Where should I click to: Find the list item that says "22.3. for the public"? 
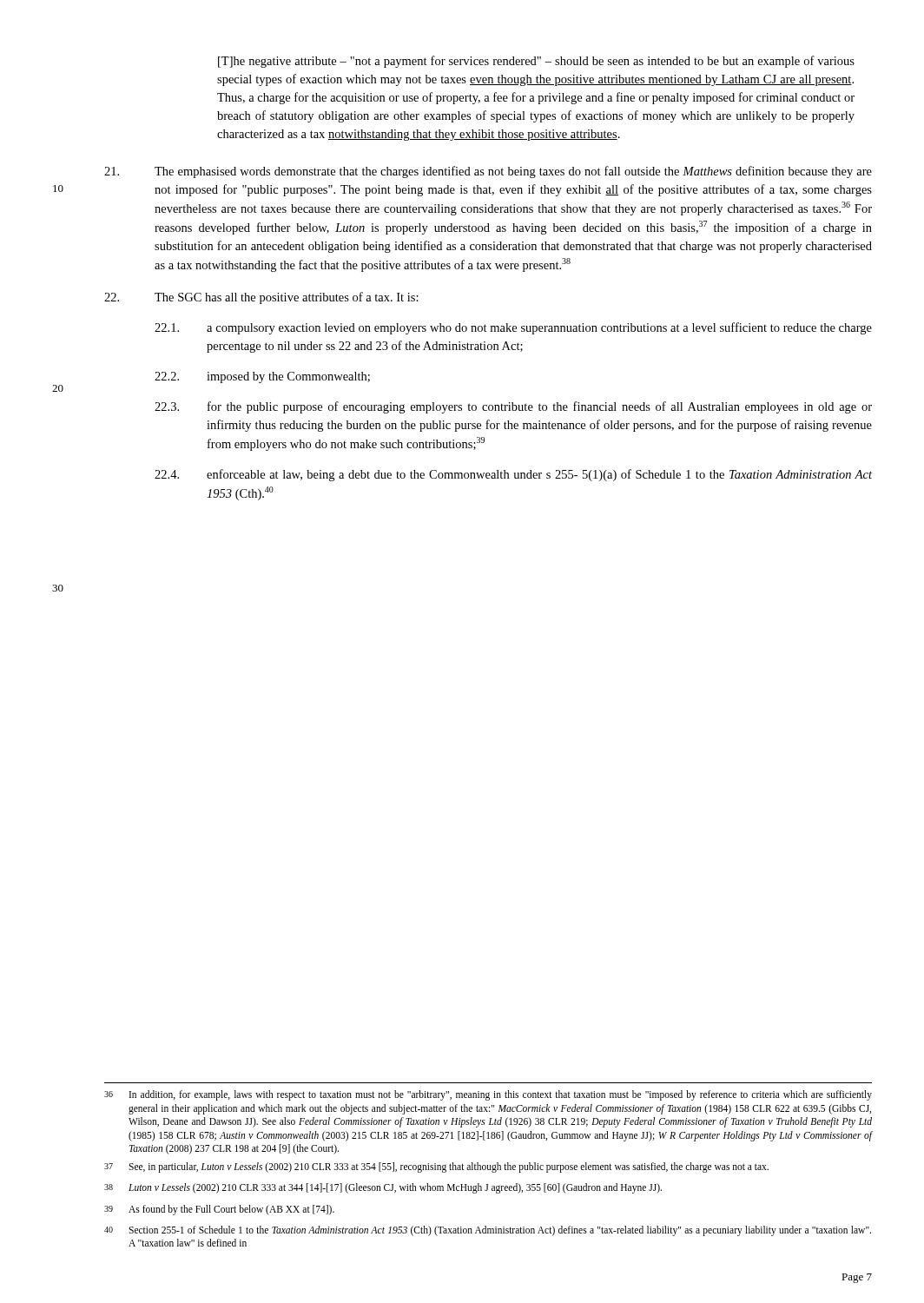513,425
